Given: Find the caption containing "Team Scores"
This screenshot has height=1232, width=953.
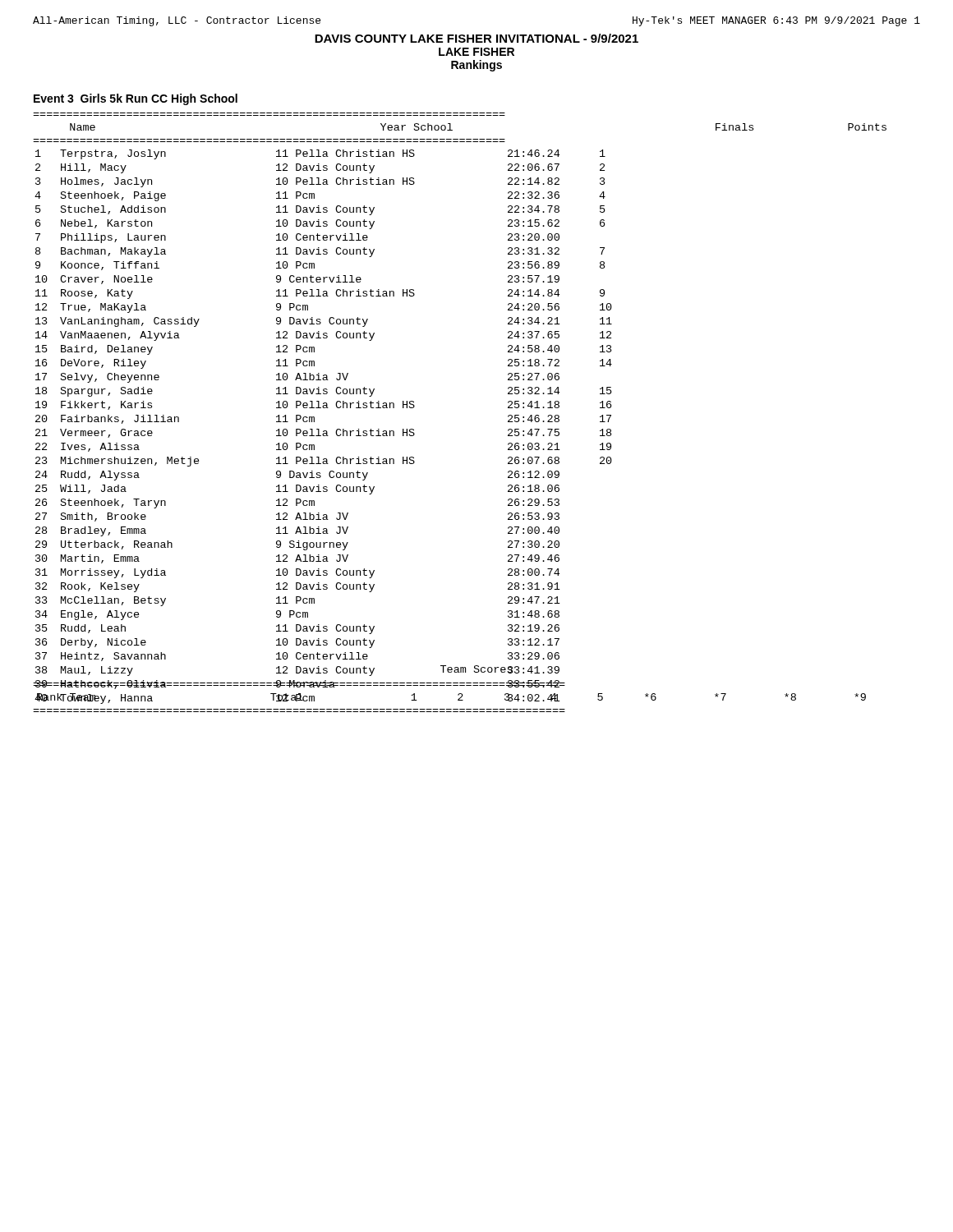Looking at the screenshot, I should 476,670.
